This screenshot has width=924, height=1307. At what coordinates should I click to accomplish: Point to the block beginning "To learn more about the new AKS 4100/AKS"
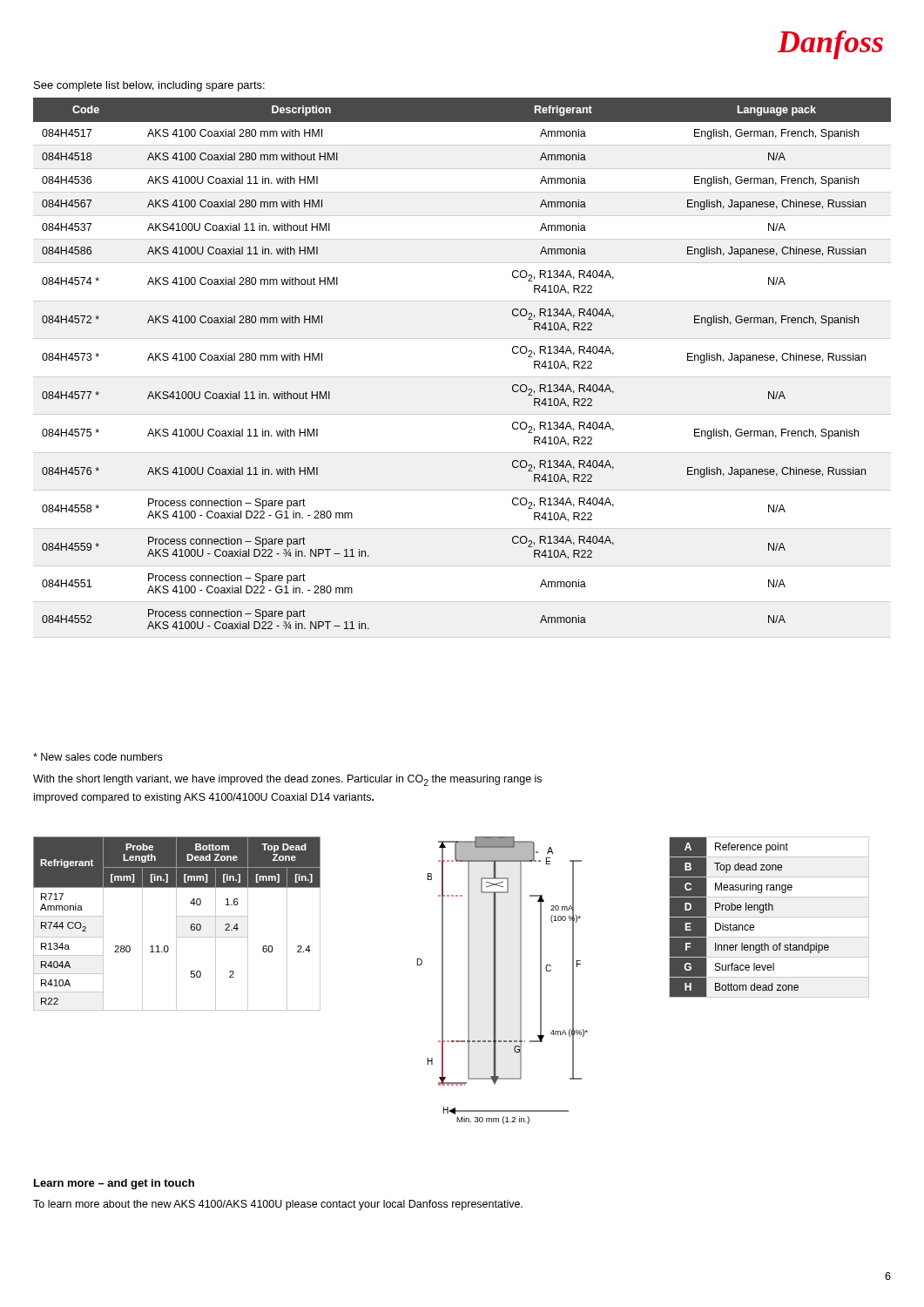pyautogui.click(x=278, y=1204)
